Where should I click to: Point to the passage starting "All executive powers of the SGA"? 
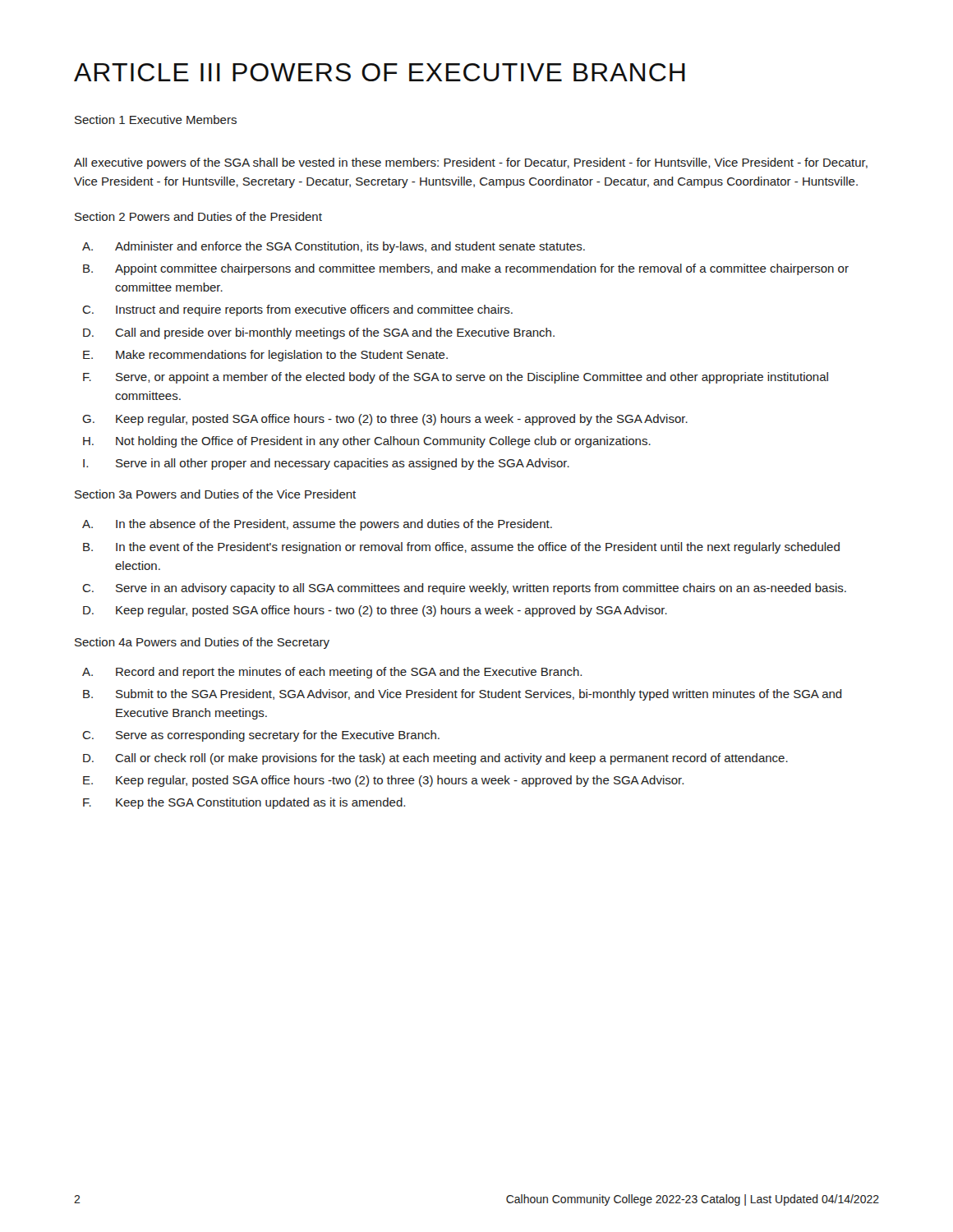tap(476, 172)
